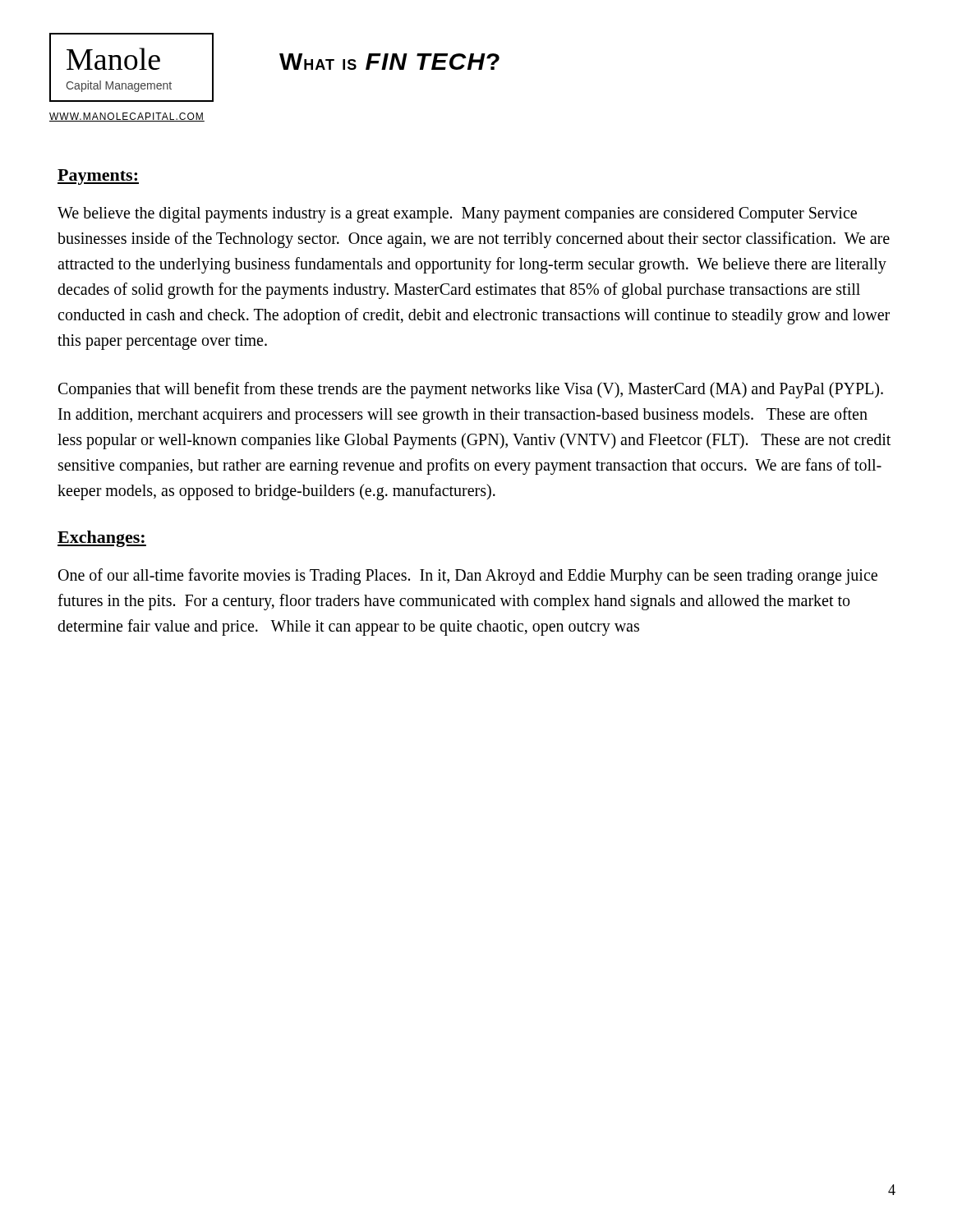This screenshot has width=953, height=1232.
Task: Locate the logo
Action: [131, 67]
